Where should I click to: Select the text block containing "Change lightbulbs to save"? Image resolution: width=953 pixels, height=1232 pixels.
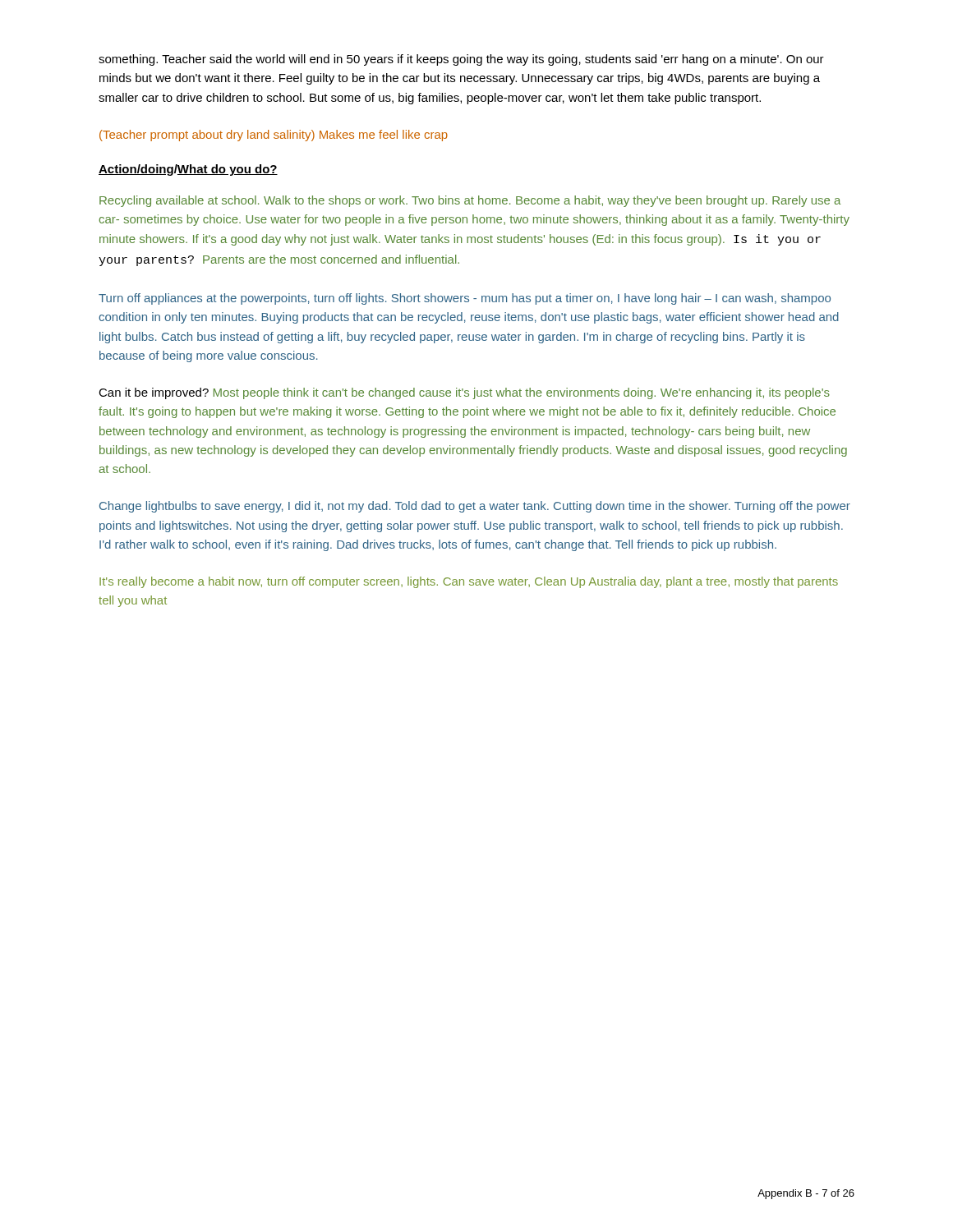pyautogui.click(x=474, y=525)
